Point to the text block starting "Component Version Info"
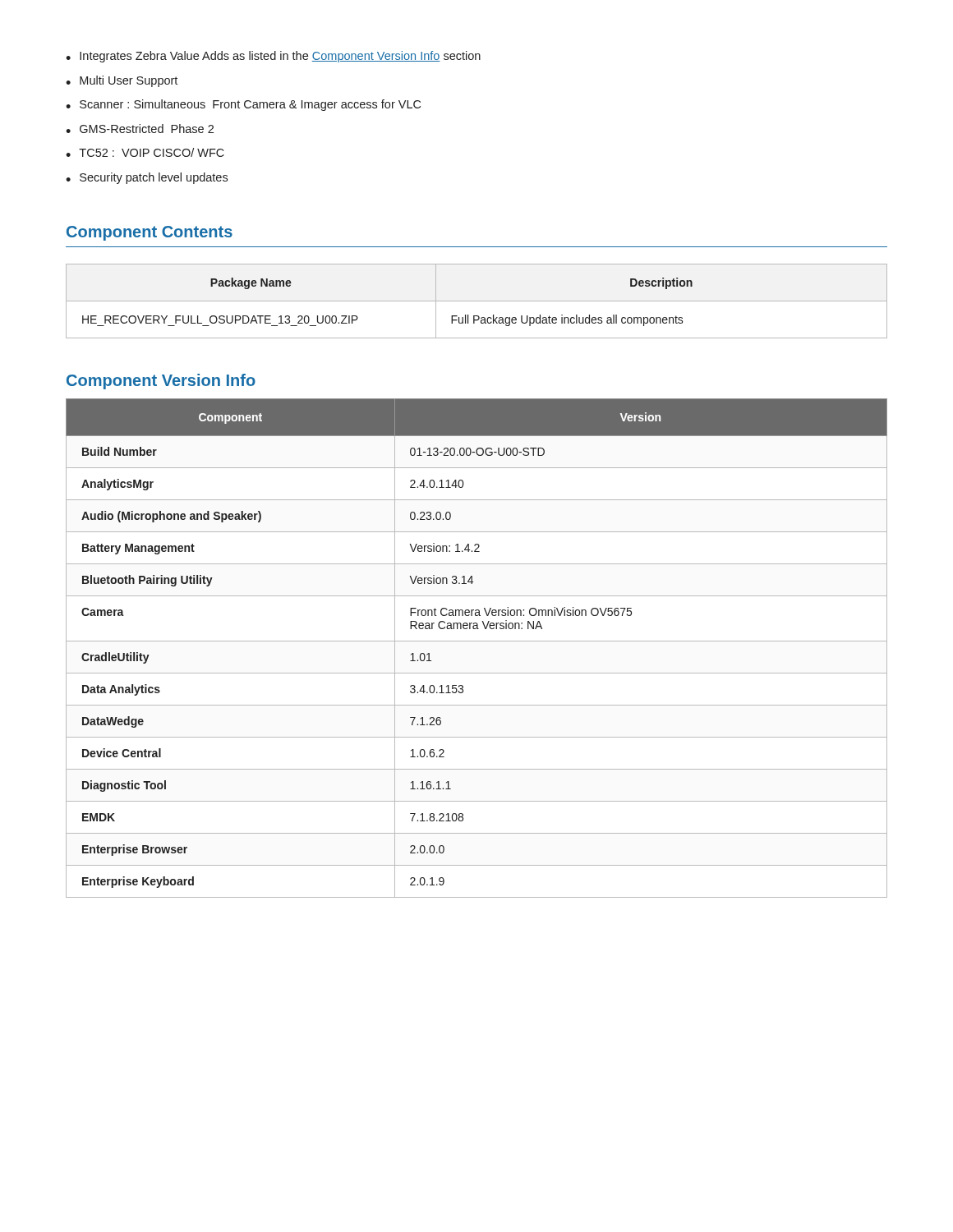 tap(161, 380)
